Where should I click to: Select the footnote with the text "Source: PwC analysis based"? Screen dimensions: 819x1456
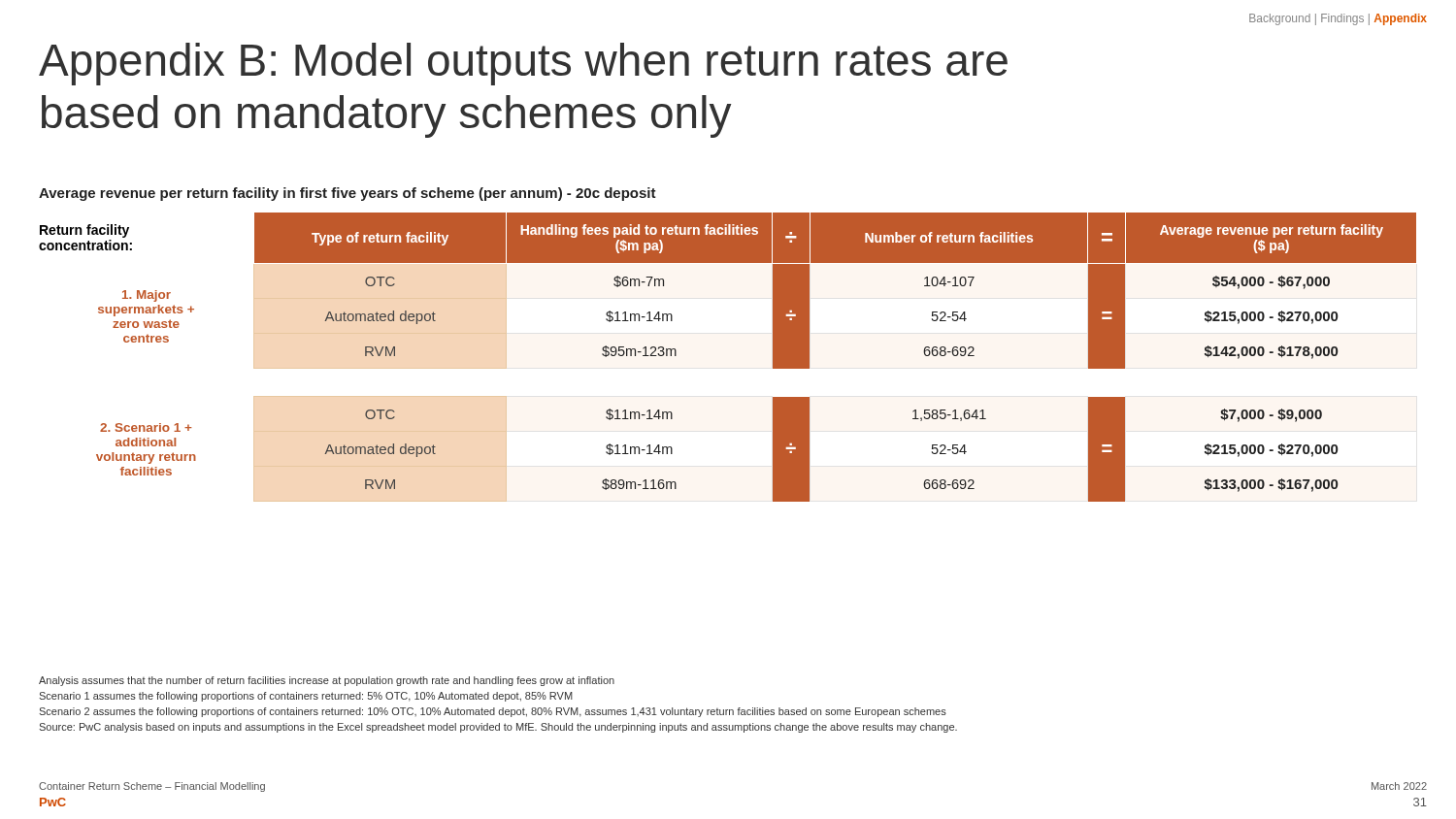498,727
